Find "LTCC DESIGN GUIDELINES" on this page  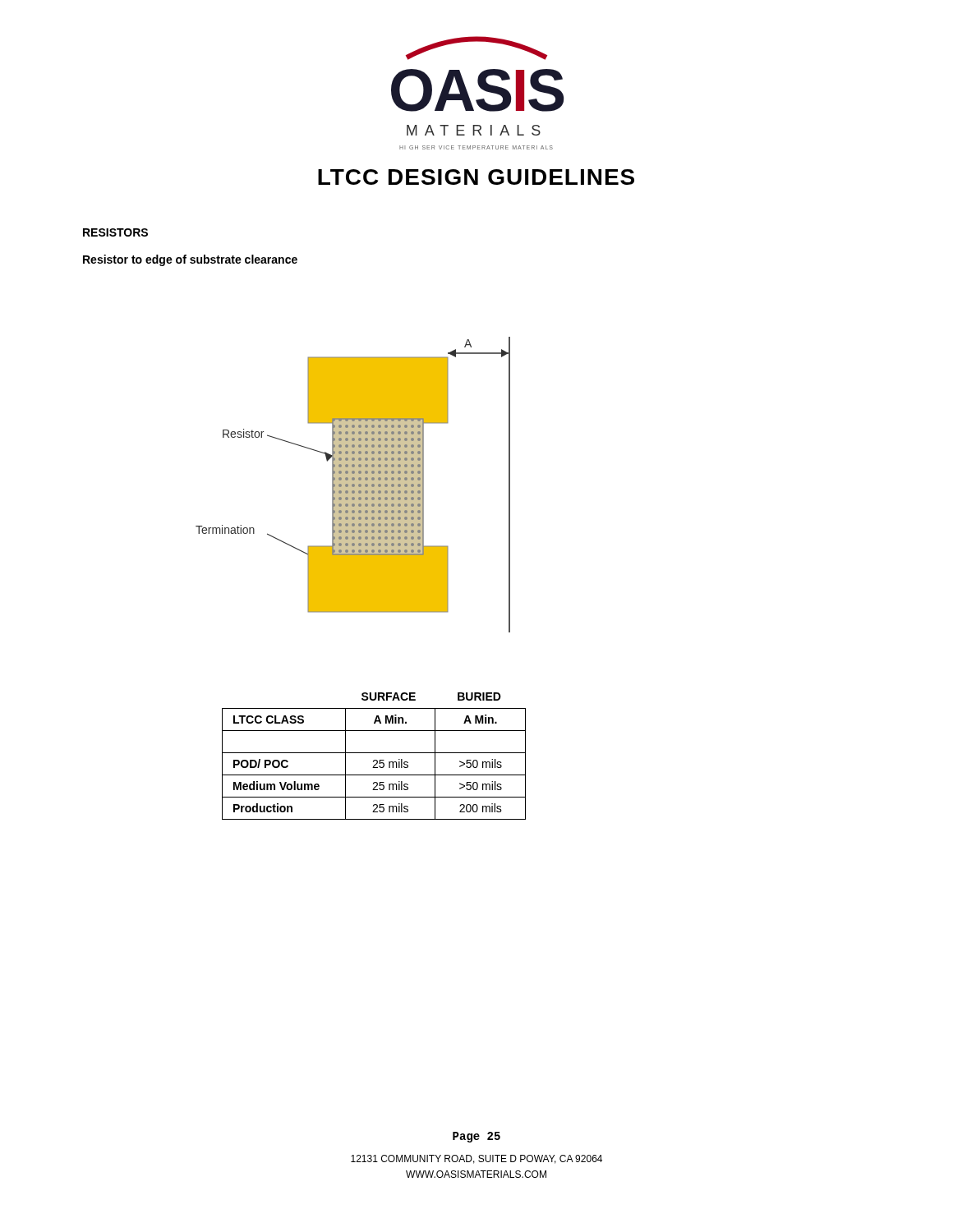click(x=476, y=177)
